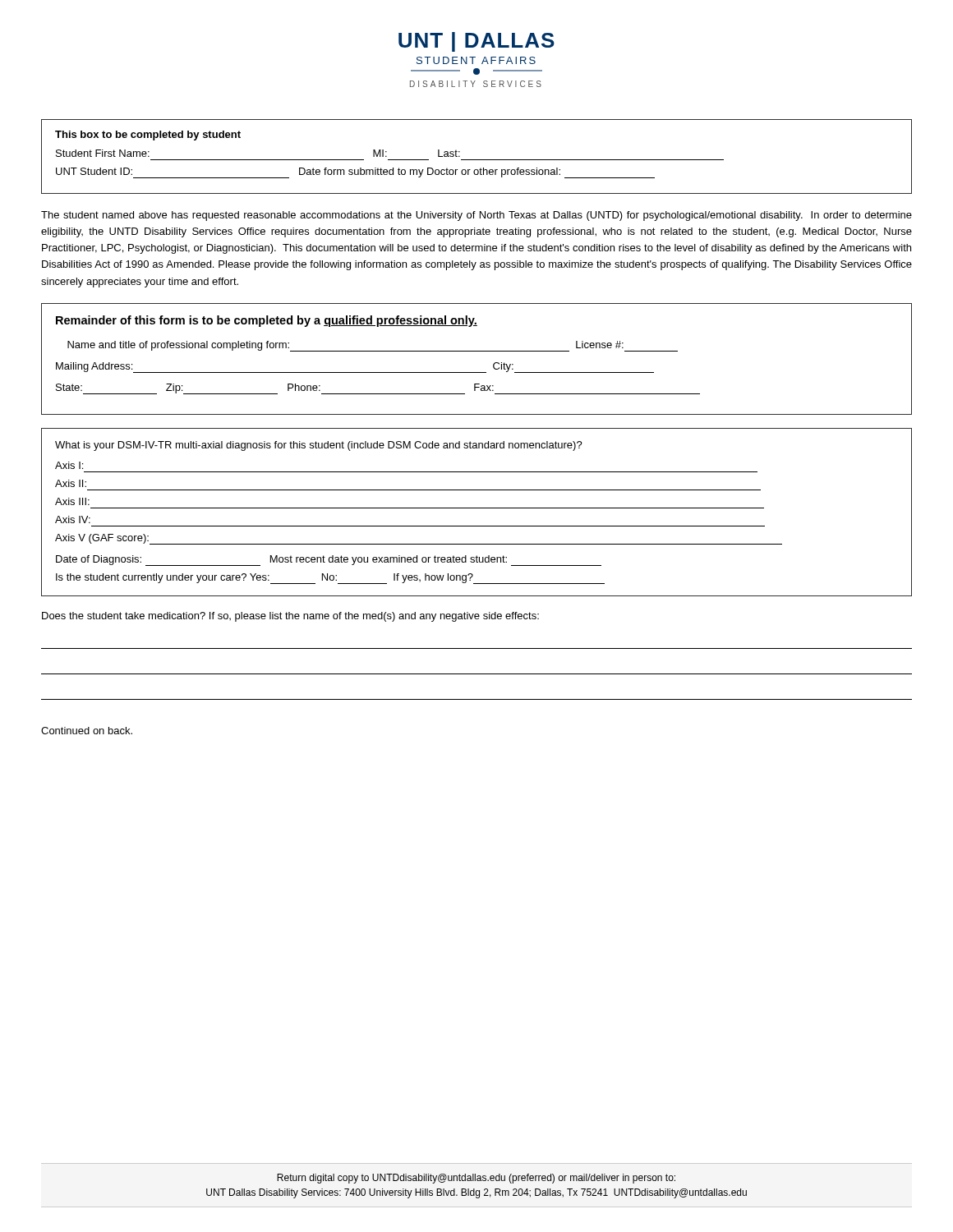
Task: Locate the text "Continued on back."
Action: 87,730
